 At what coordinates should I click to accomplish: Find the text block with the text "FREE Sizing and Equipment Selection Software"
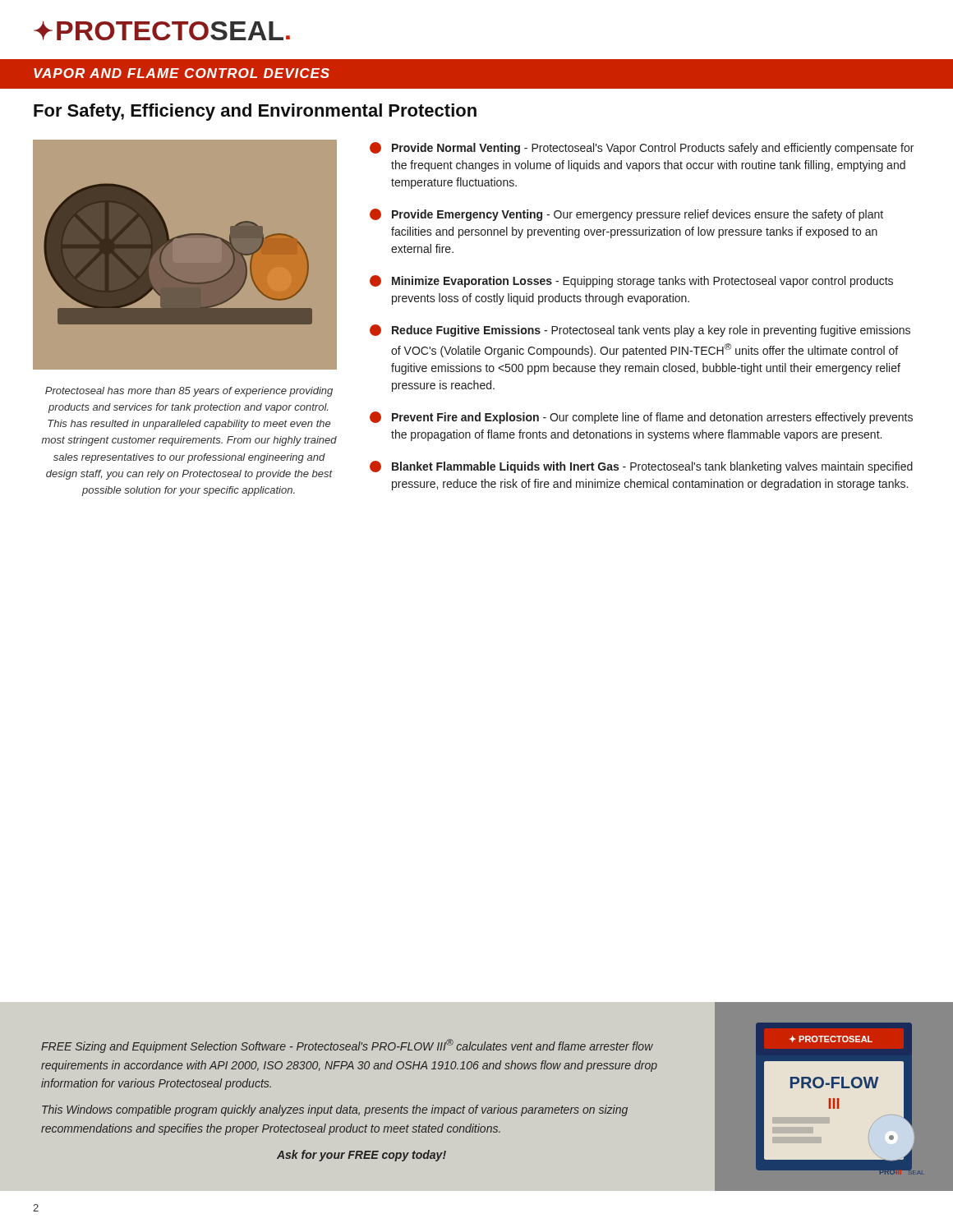pos(349,1063)
